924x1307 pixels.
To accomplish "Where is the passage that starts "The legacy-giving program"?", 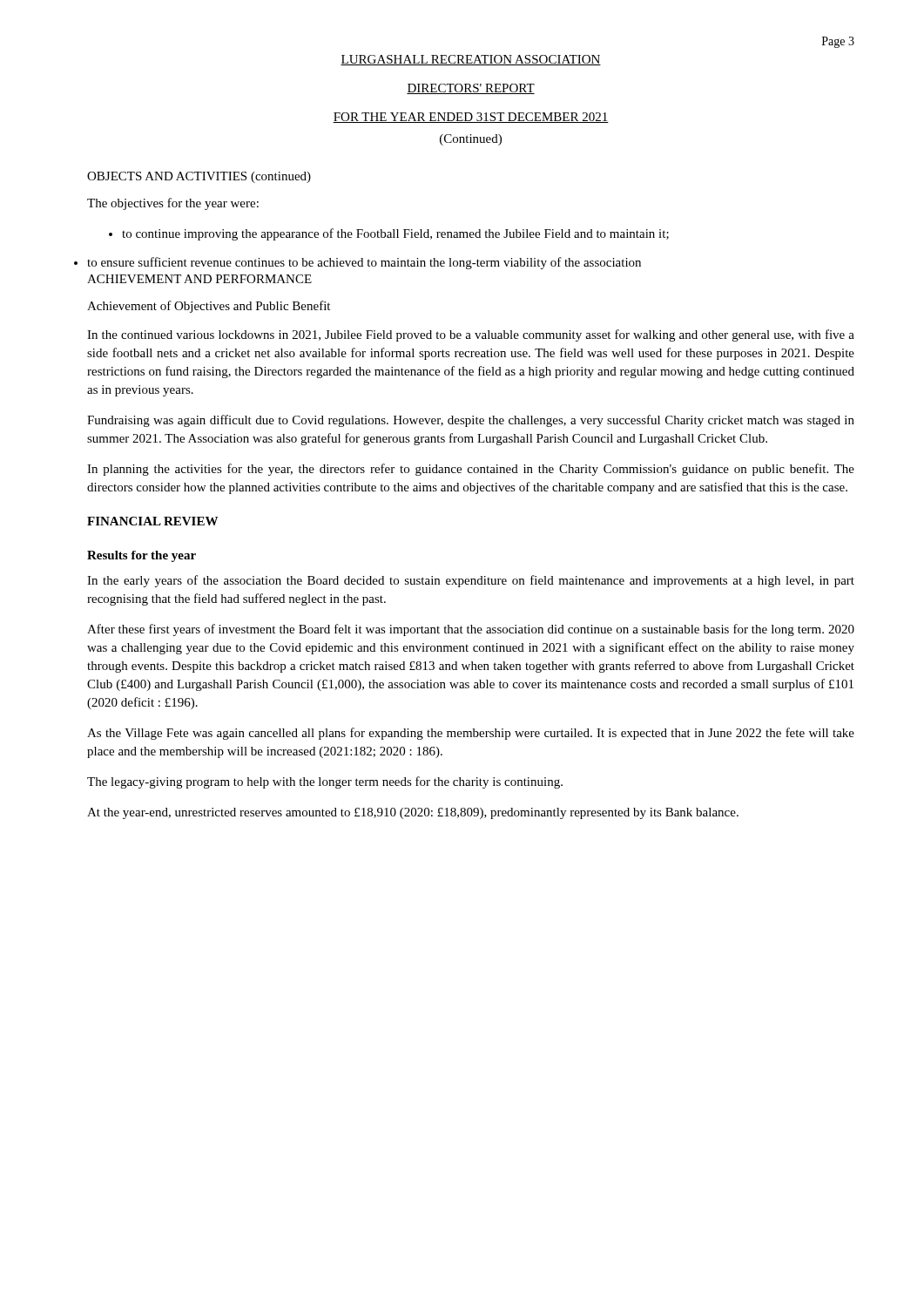I will coord(471,782).
